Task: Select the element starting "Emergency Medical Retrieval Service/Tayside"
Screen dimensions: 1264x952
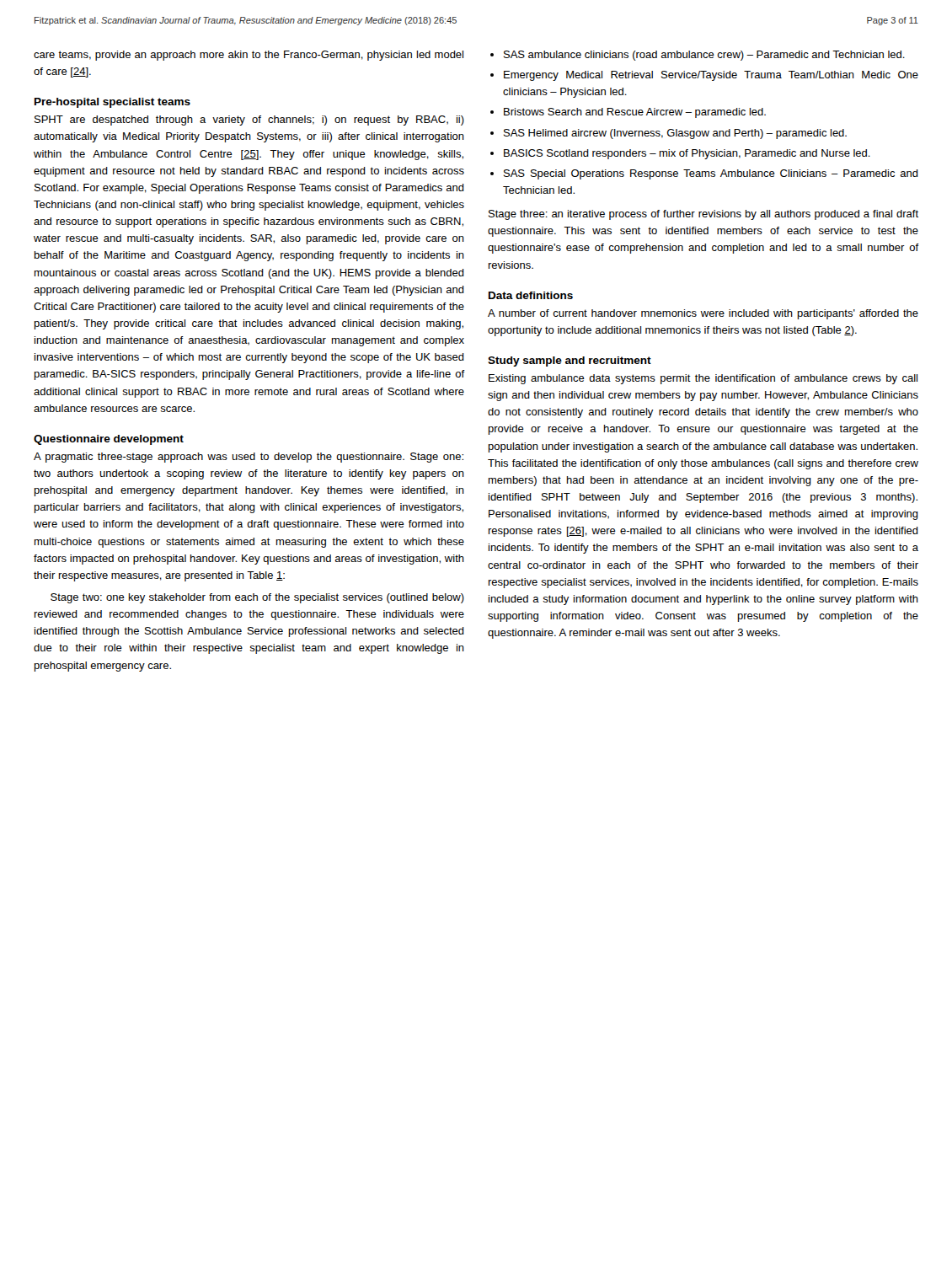Action: [711, 83]
